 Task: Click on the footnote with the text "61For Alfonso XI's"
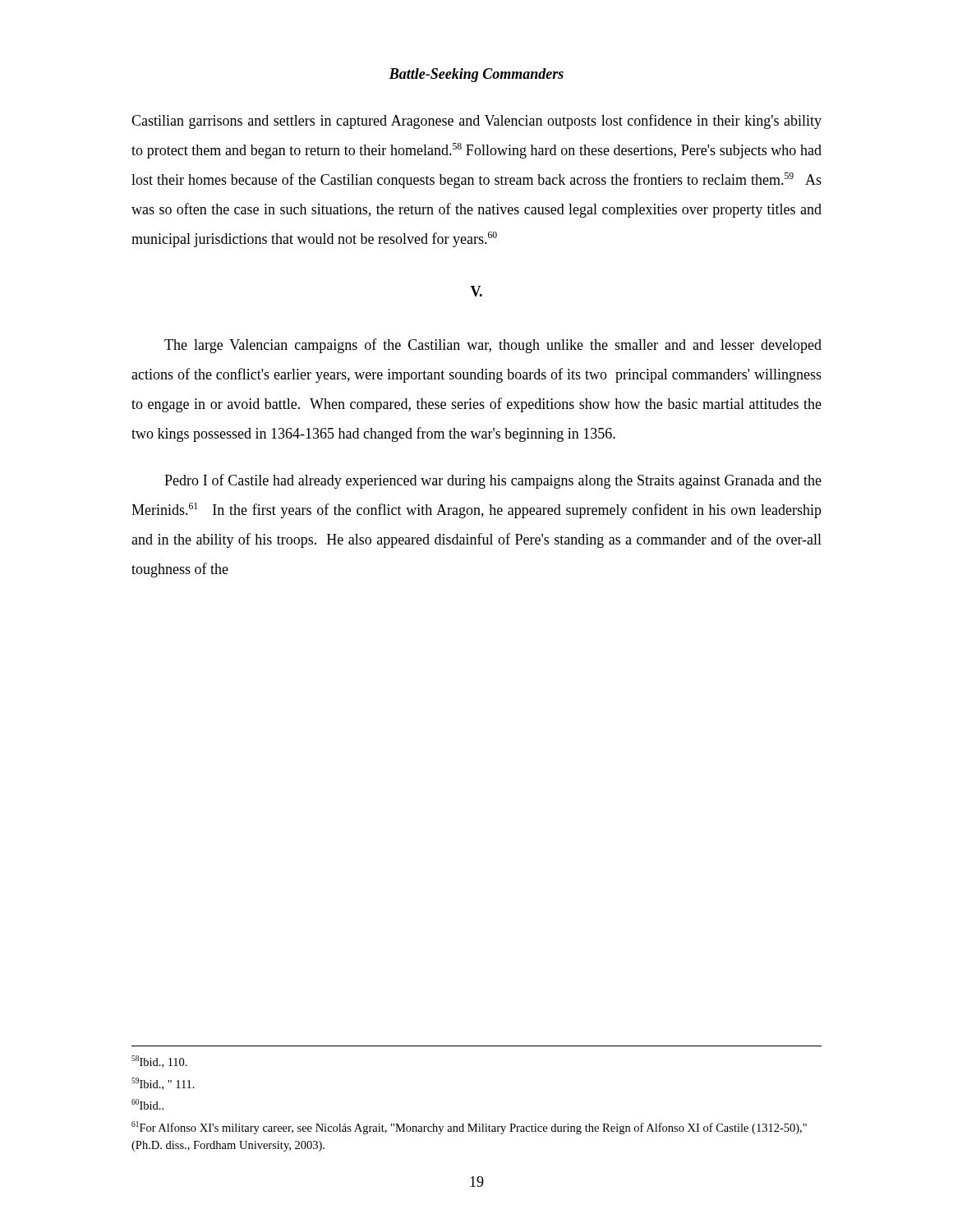469,1136
